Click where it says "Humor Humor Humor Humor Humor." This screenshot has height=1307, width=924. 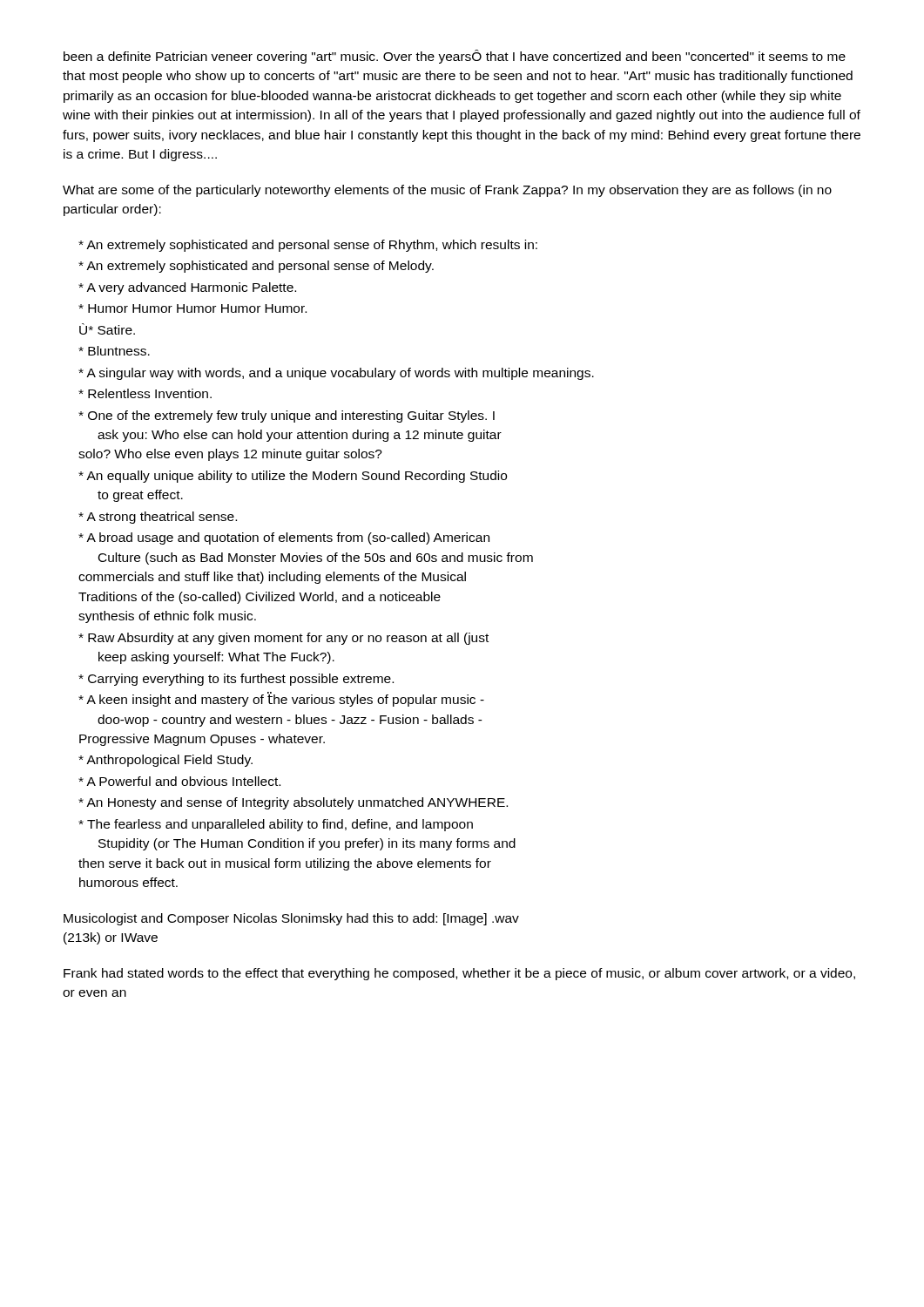192,308
